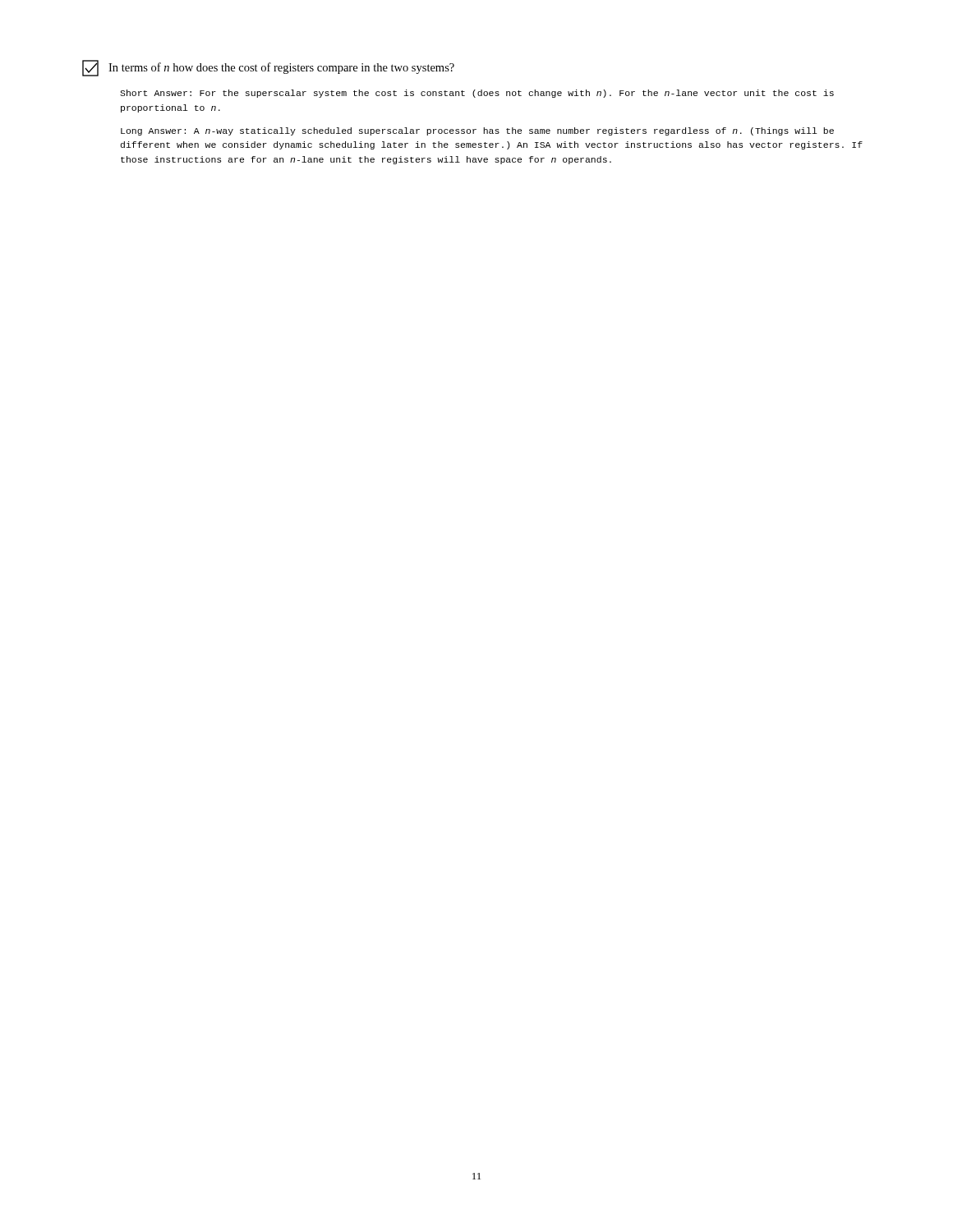Where is the passage that starts "Long Answer: A n-way statically scheduled superscalar"?
The height and width of the screenshot is (1232, 953).
click(495, 146)
